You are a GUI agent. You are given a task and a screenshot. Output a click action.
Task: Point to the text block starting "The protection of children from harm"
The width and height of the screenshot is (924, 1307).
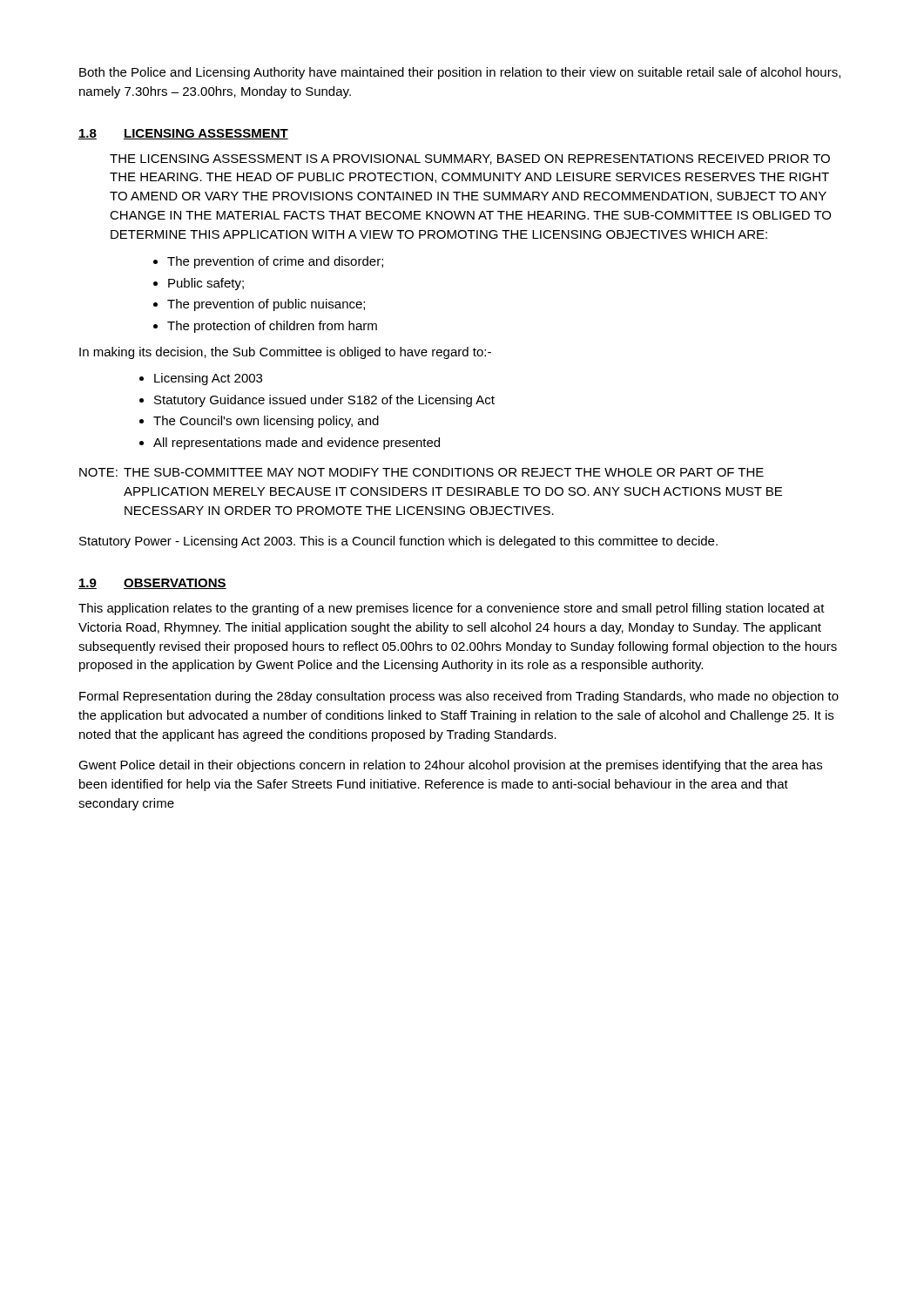[272, 325]
